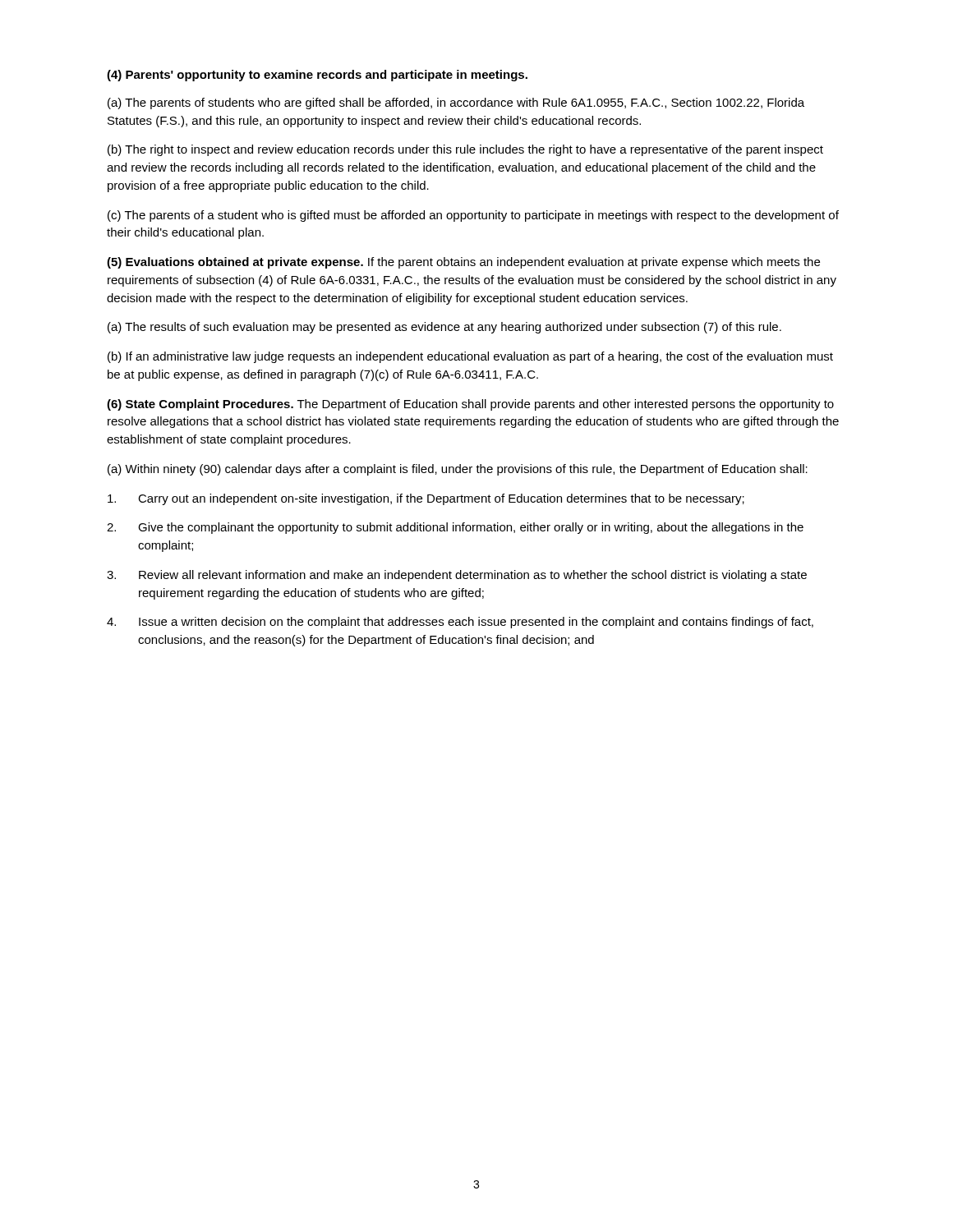
Task: Click on the block starting "4. Issue a written decision on"
Action: tap(476, 631)
